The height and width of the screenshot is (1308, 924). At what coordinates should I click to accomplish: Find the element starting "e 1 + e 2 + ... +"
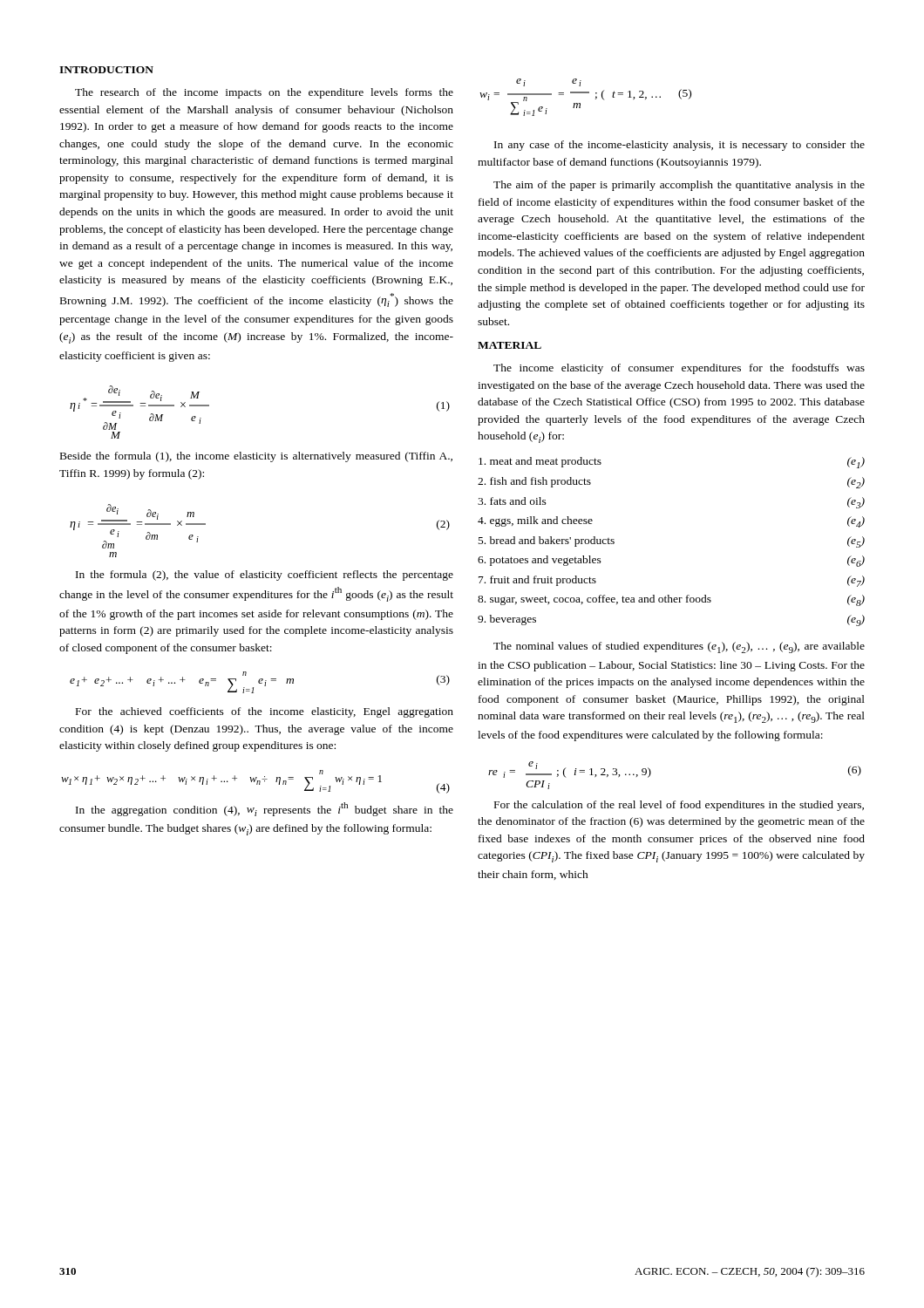(261, 680)
